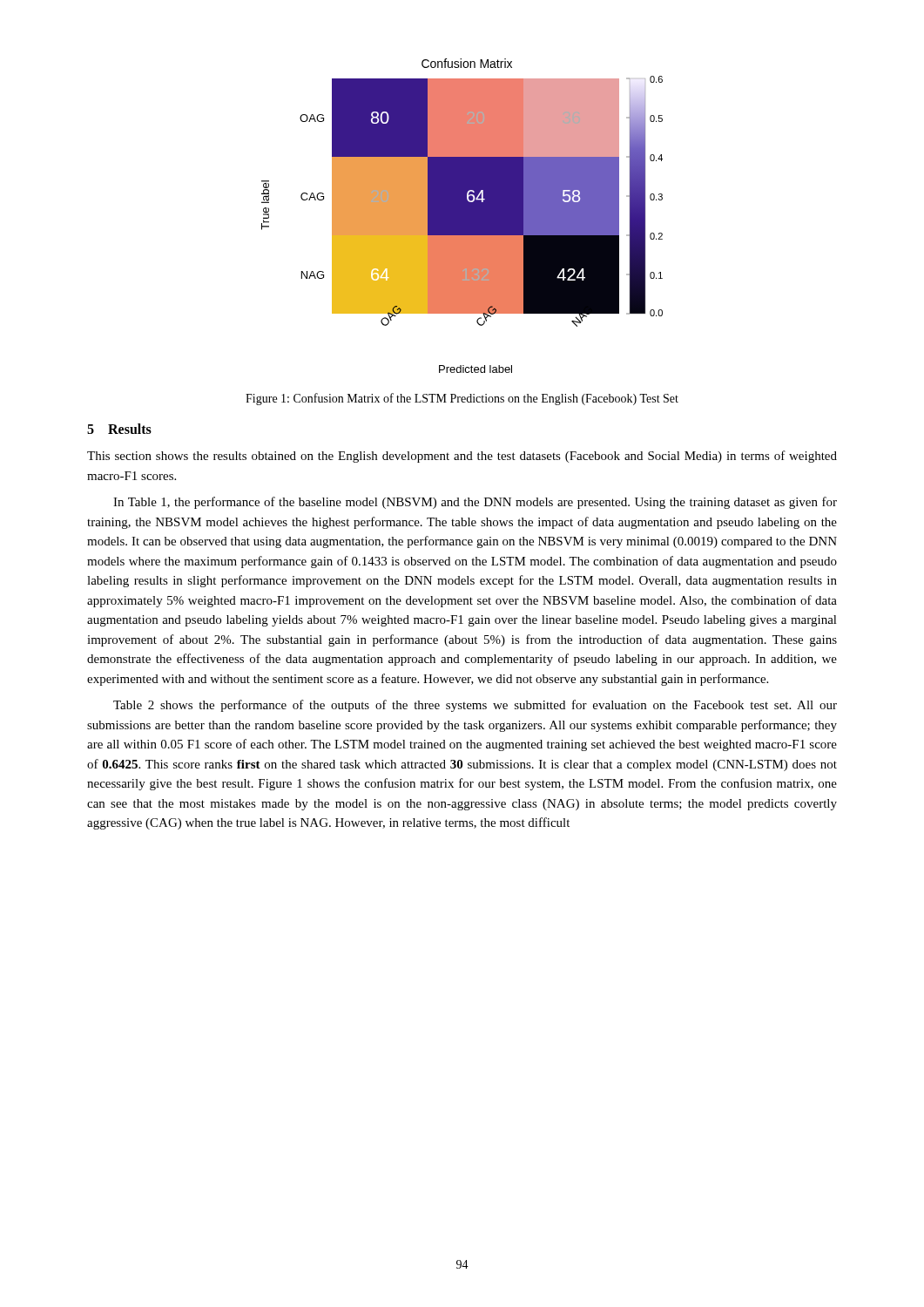The width and height of the screenshot is (924, 1307).
Task: Locate the region starting "Table 2 shows the"
Action: [x=462, y=764]
